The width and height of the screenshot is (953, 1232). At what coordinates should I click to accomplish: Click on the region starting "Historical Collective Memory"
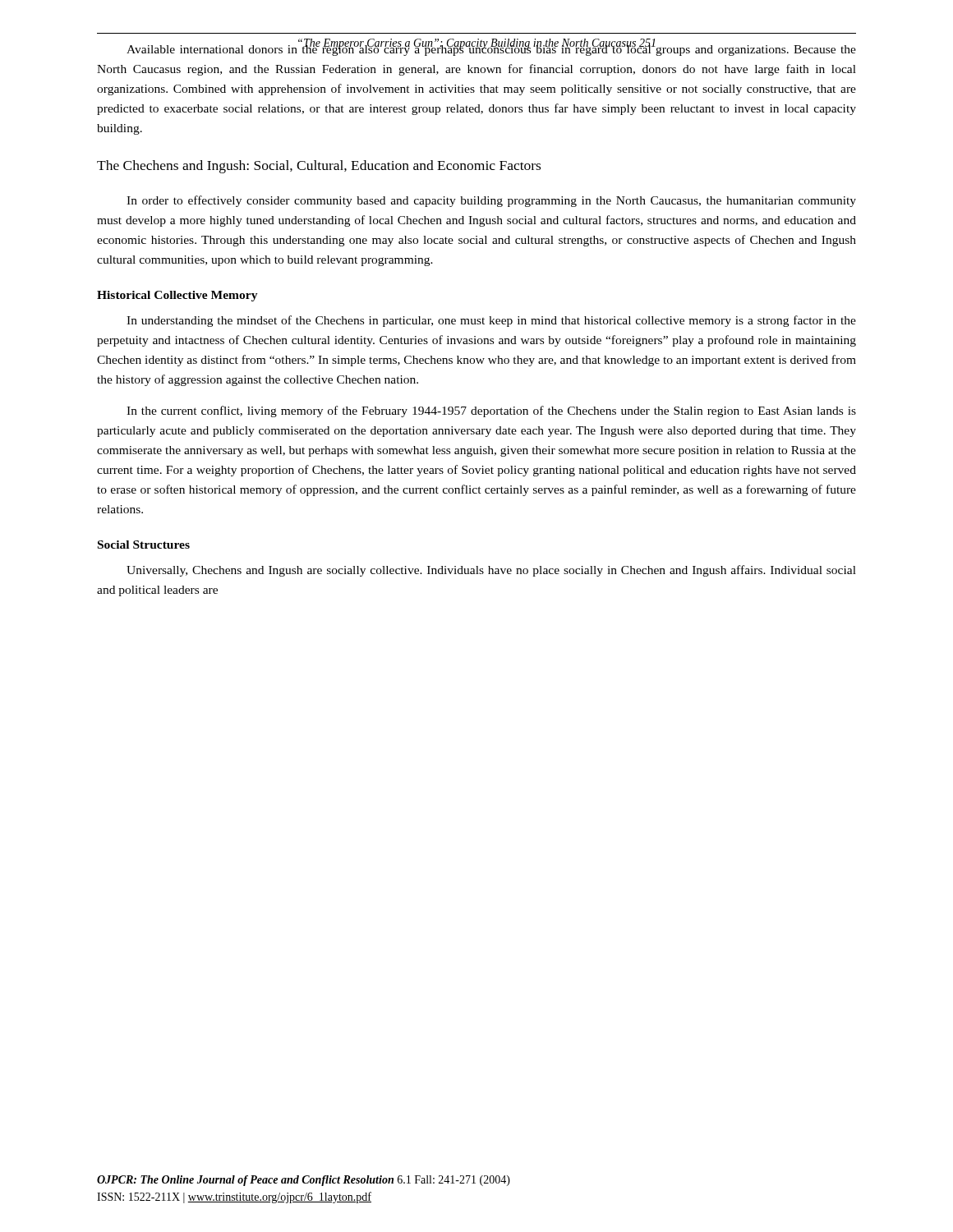[177, 294]
